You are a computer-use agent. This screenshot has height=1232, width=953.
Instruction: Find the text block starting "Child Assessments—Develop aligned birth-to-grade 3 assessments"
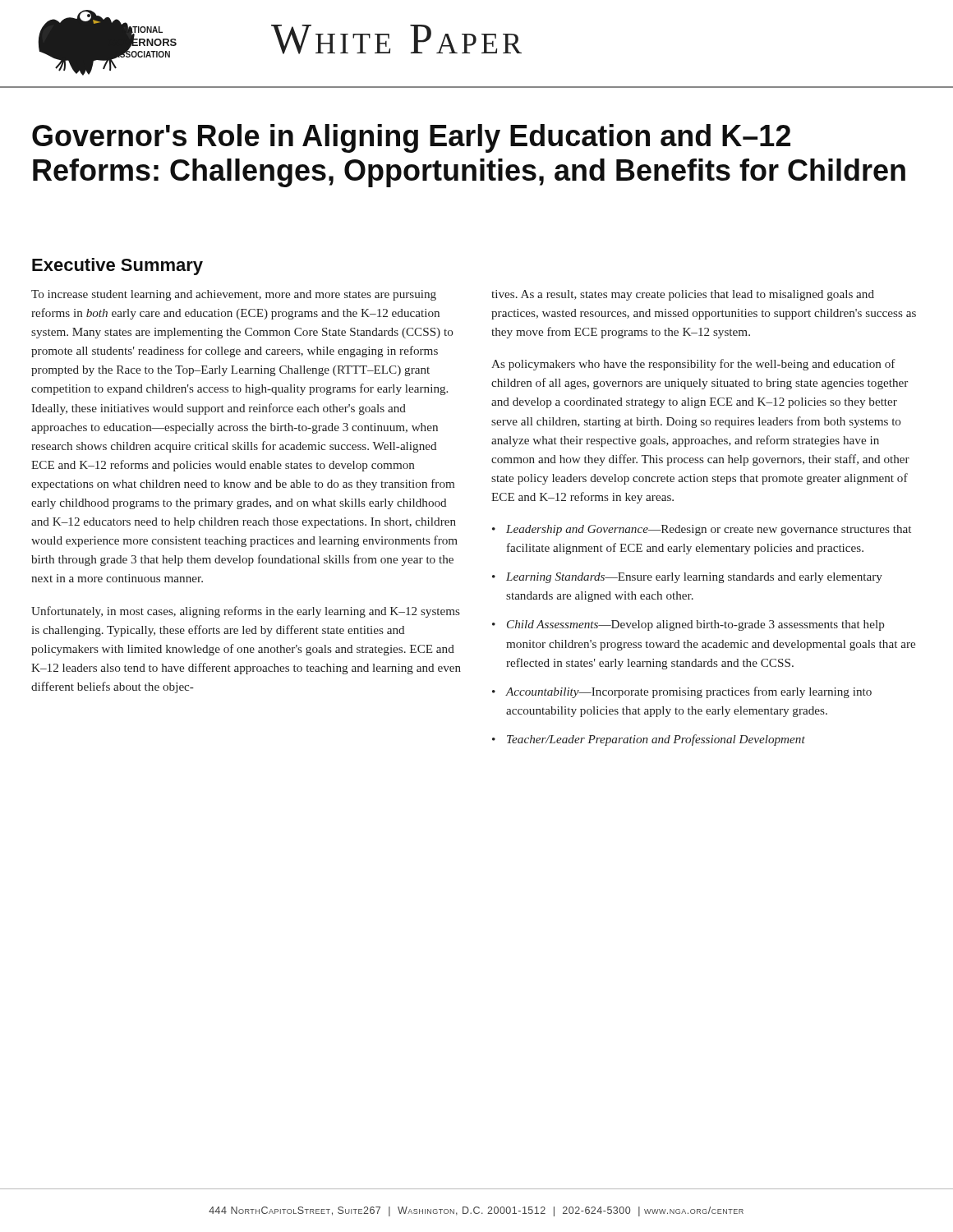[x=711, y=643]
